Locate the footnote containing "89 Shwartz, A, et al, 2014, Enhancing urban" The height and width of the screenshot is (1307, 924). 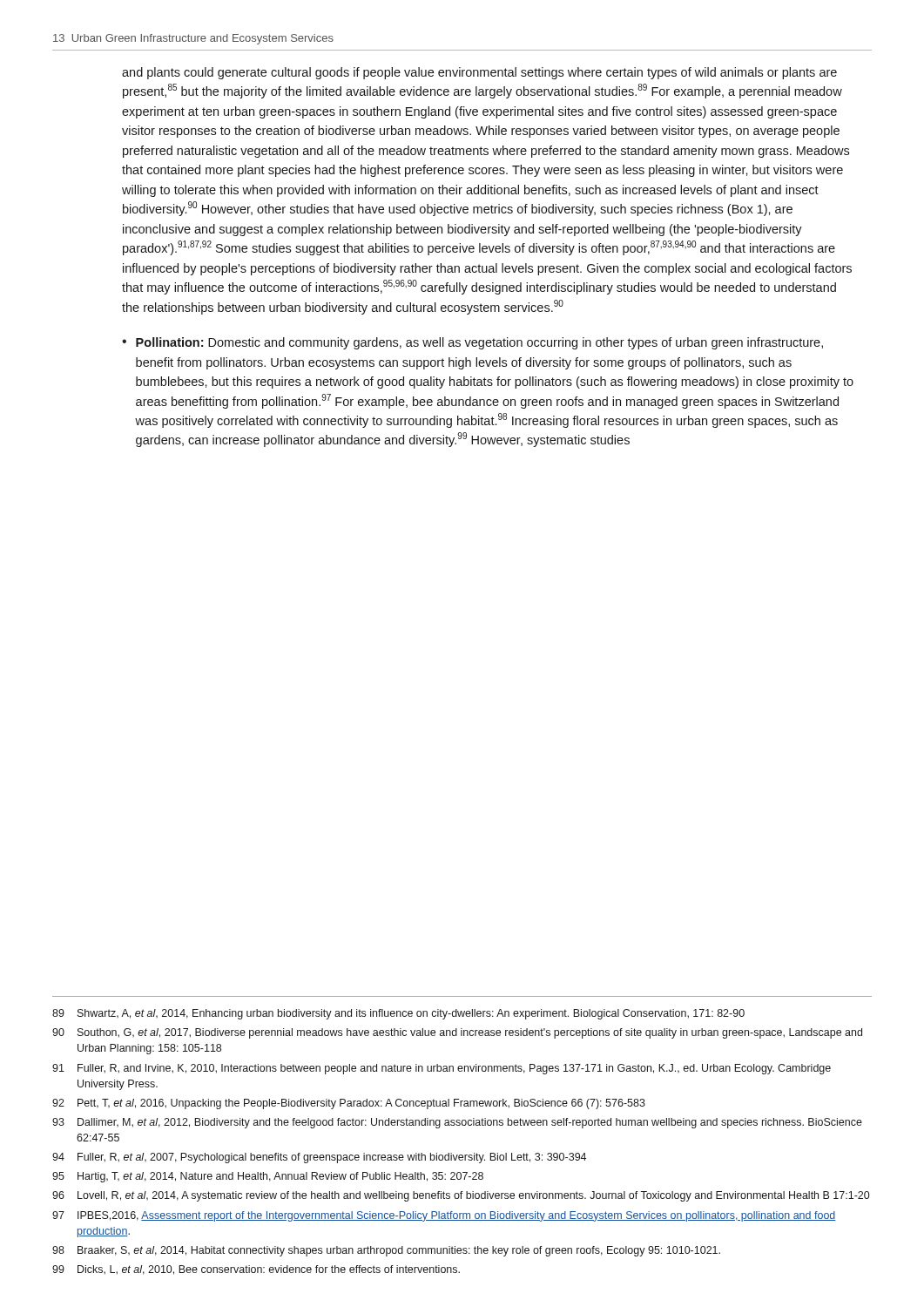click(x=399, y=1014)
